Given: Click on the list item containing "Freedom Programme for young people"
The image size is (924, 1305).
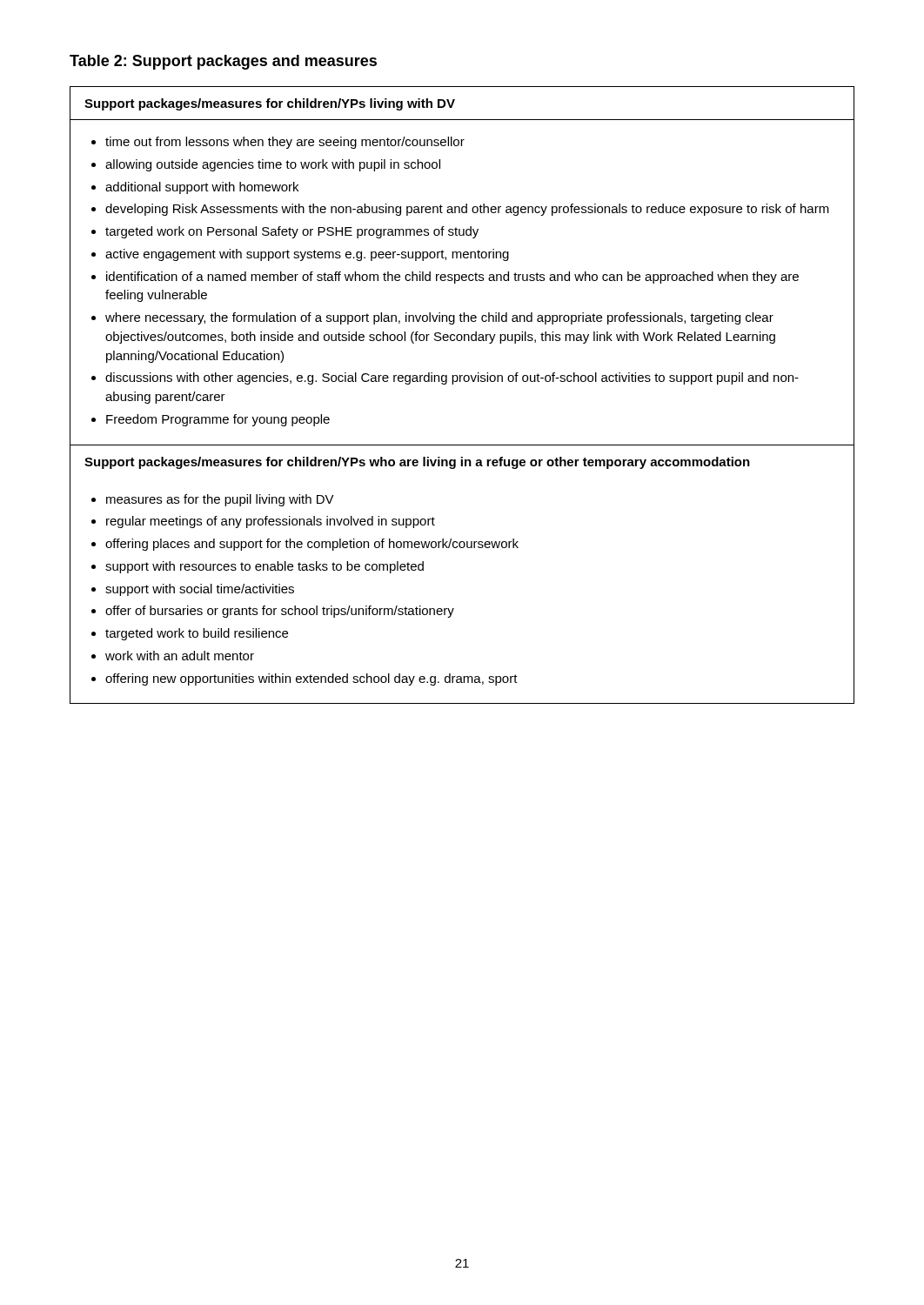Looking at the screenshot, I should click(218, 419).
